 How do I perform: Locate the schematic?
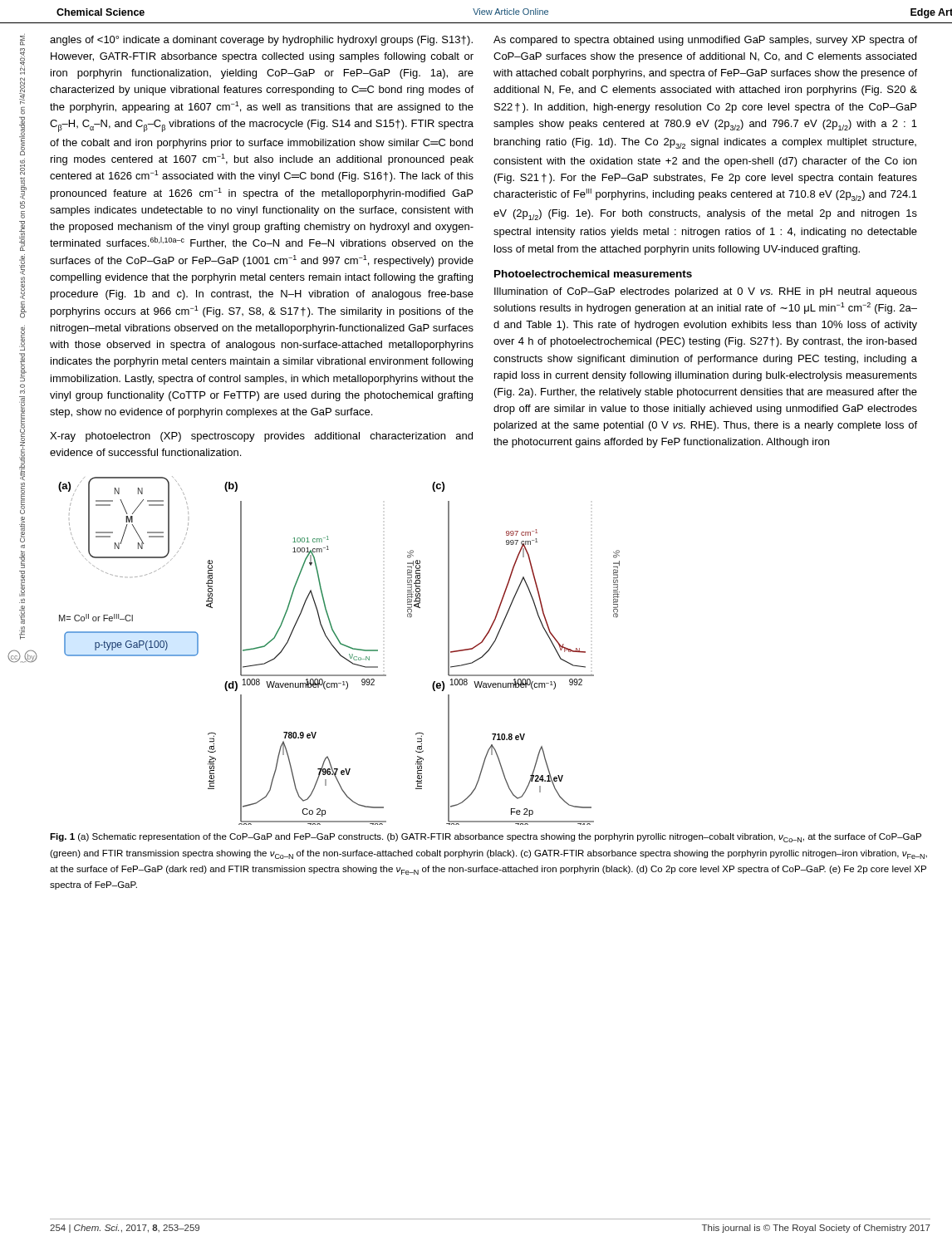pyautogui.click(x=490, y=651)
